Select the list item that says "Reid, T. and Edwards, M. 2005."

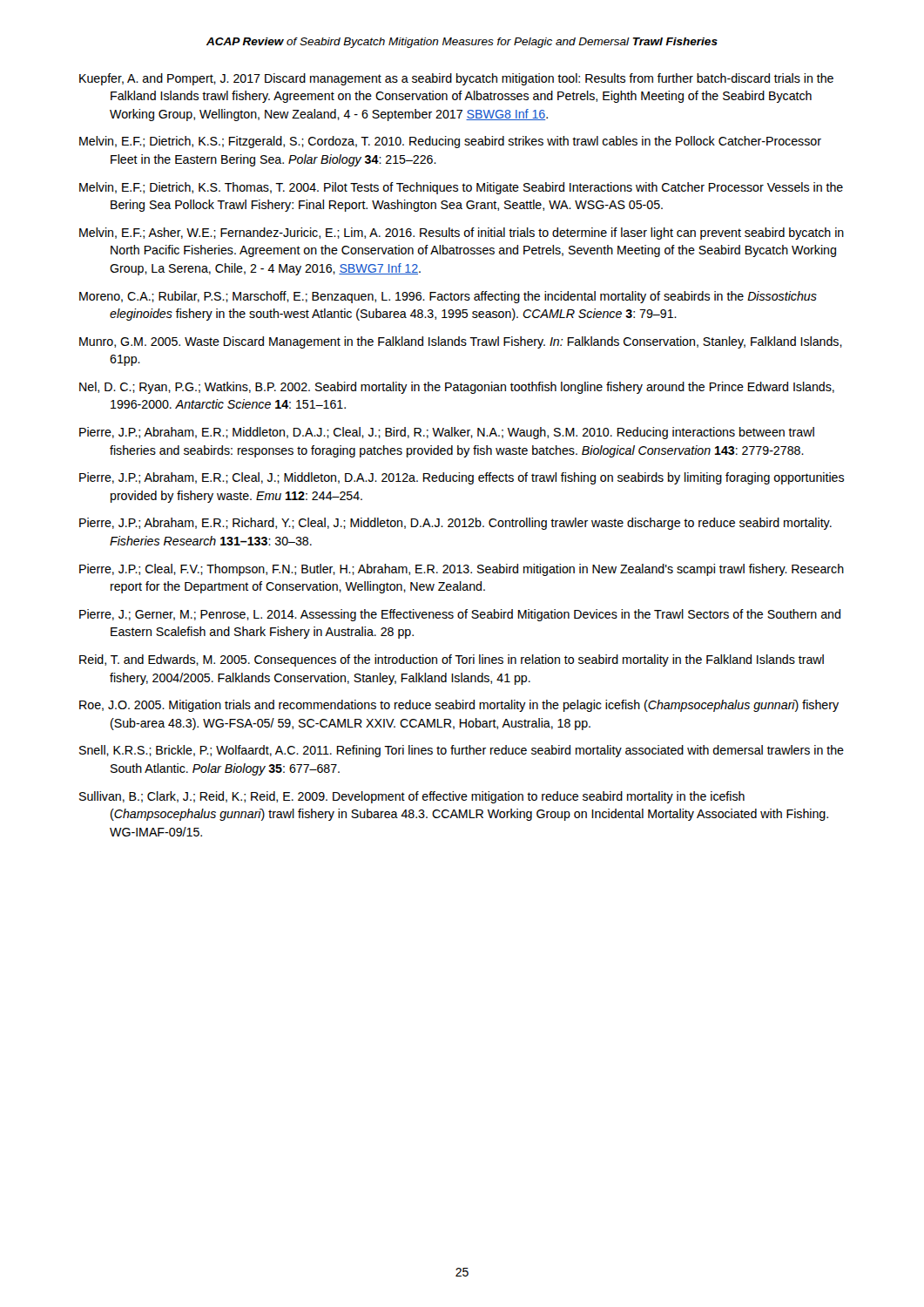(x=451, y=669)
